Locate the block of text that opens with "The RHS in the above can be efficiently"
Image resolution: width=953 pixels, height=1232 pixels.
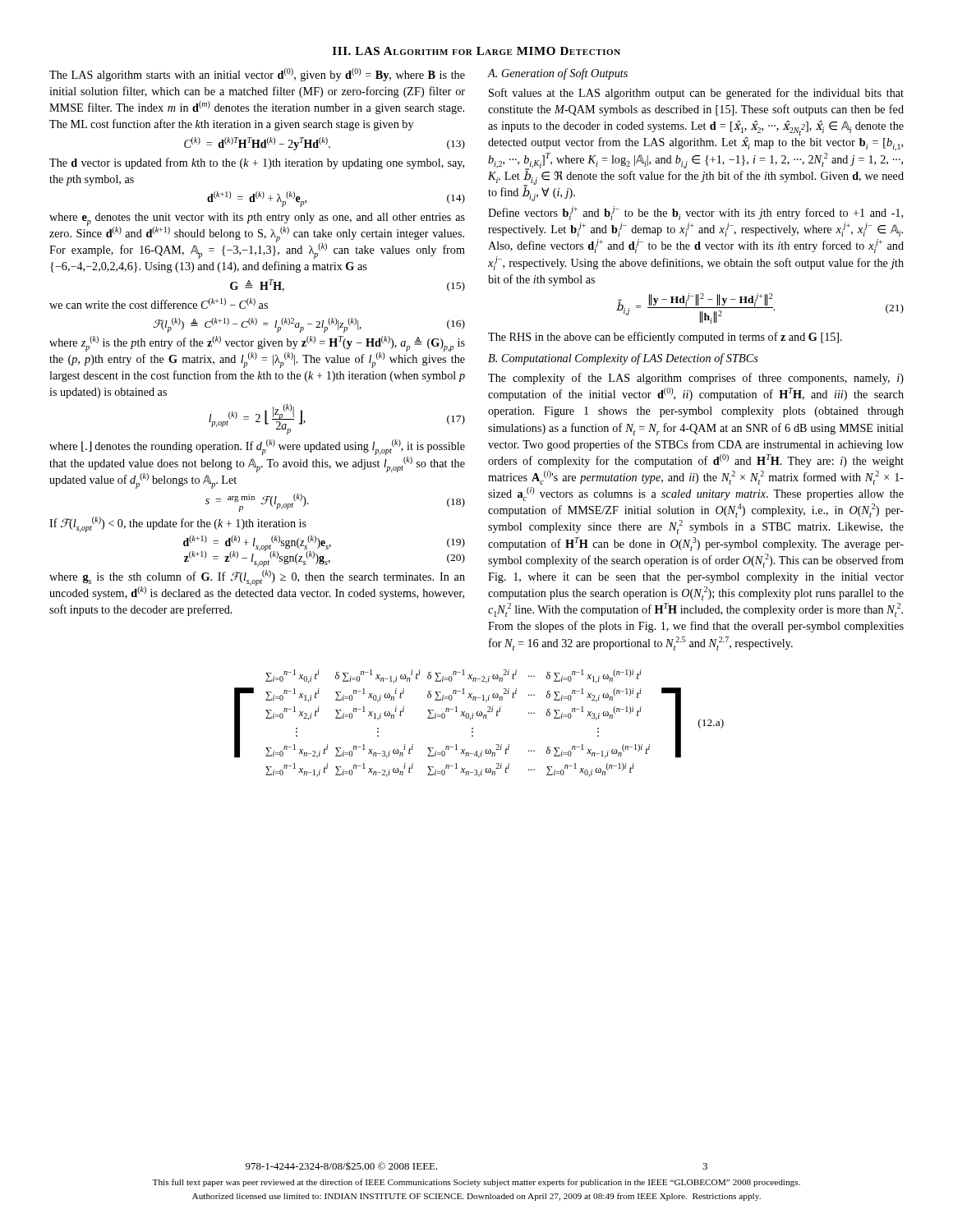pos(696,337)
